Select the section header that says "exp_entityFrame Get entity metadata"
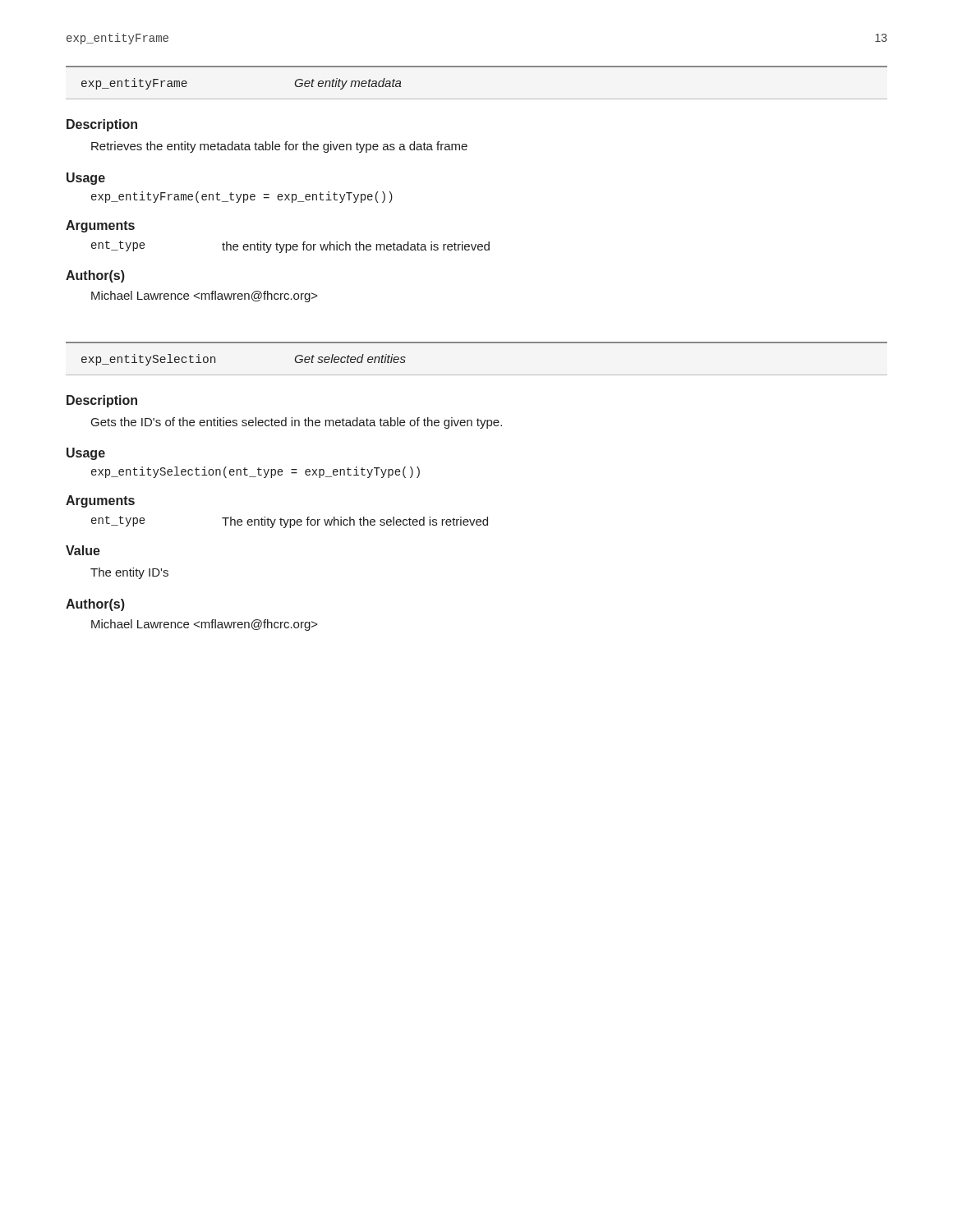The width and height of the screenshot is (953, 1232). coord(134,83)
